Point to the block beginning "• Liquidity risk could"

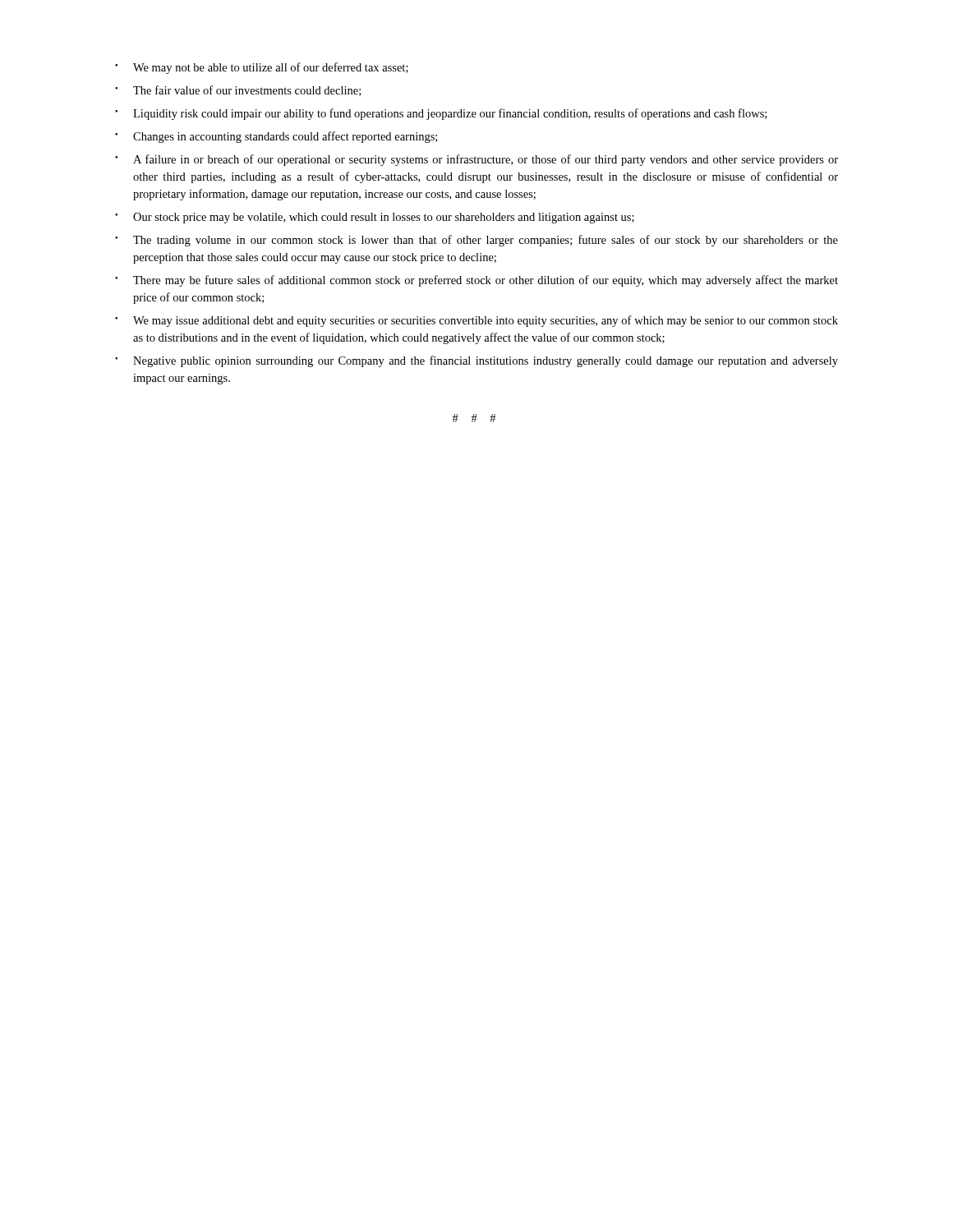[x=476, y=114]
